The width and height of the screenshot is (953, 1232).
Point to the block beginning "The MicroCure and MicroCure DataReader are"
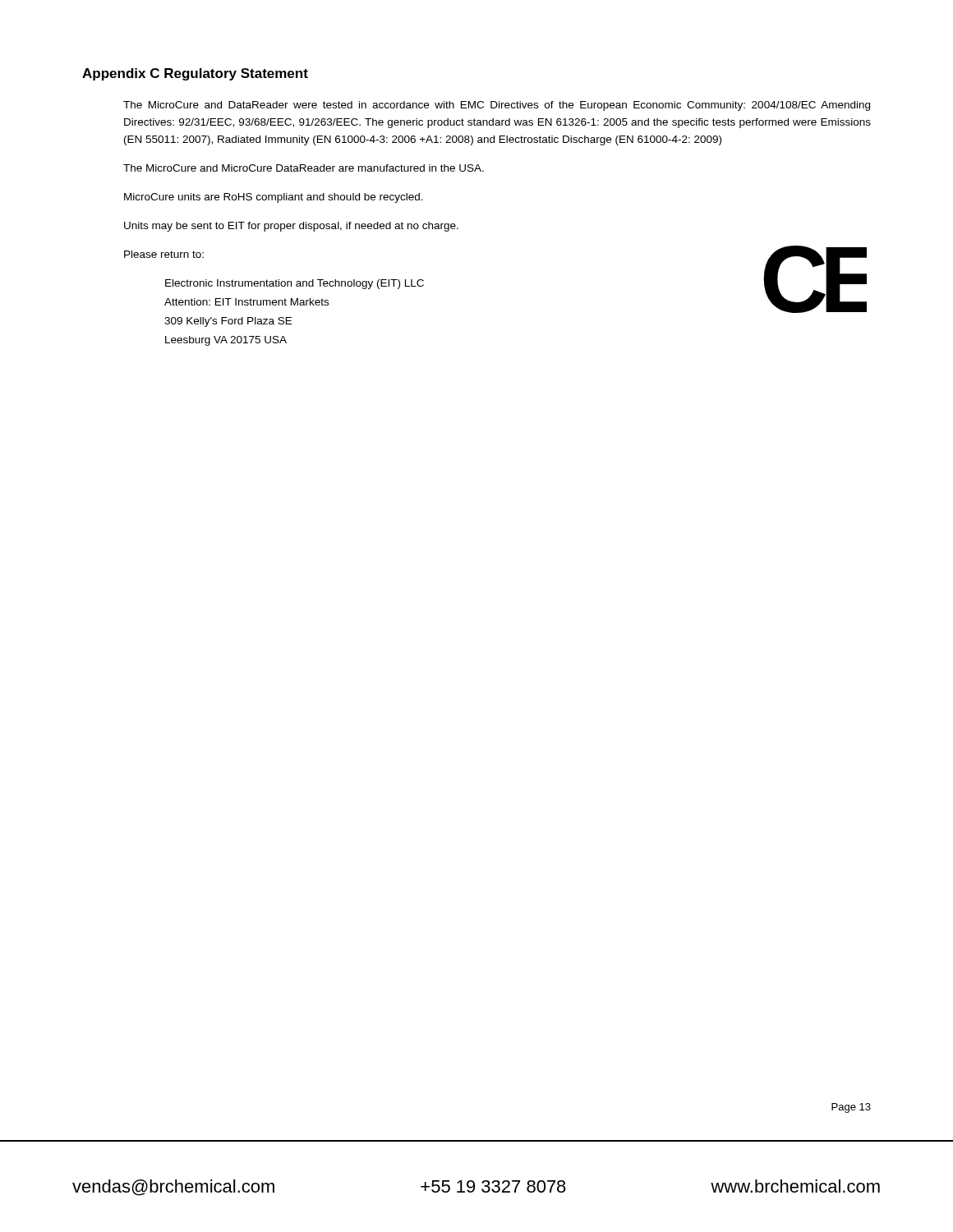304,168
